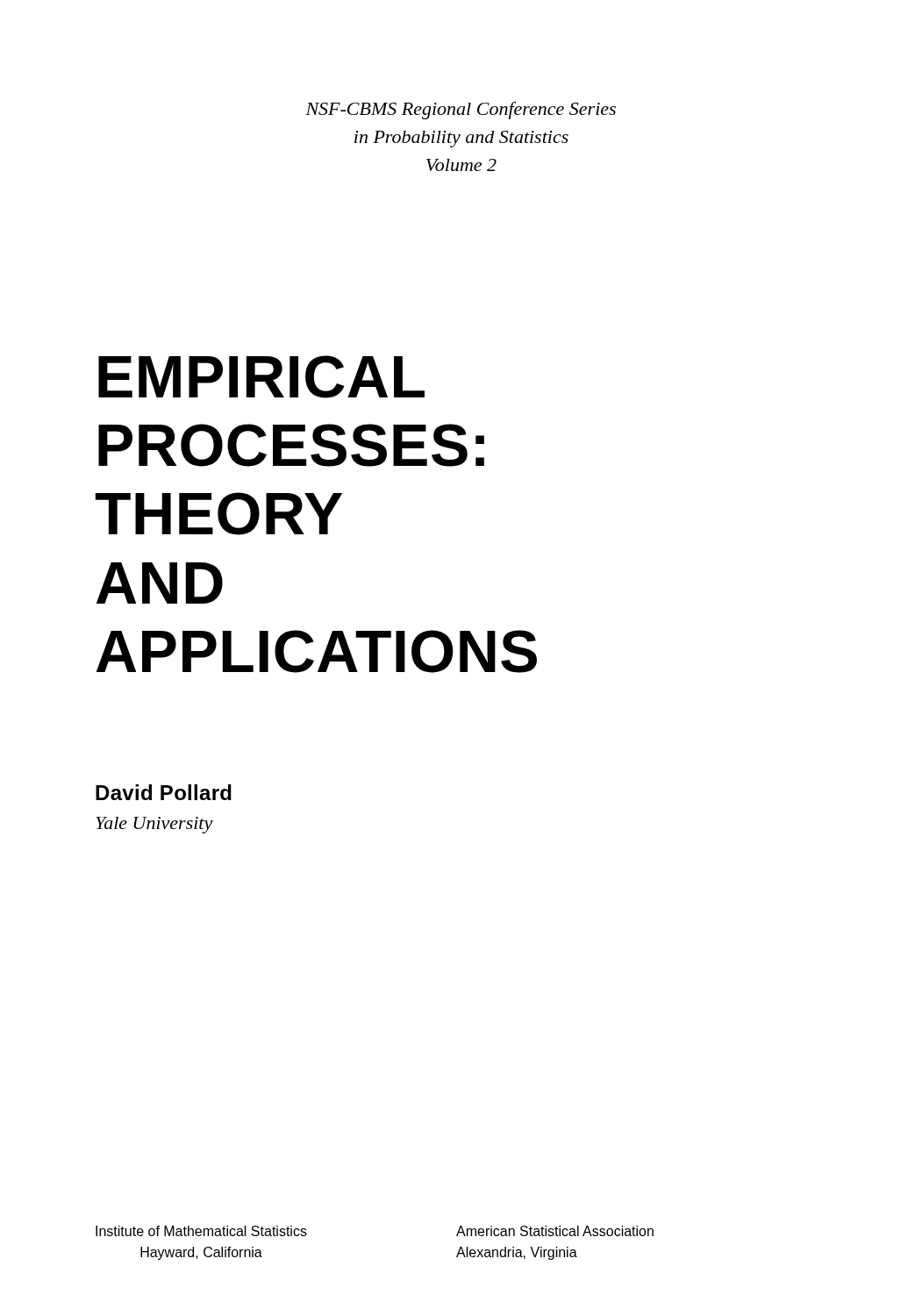Locate the text with the text "David Pollard"

point(164,793)
